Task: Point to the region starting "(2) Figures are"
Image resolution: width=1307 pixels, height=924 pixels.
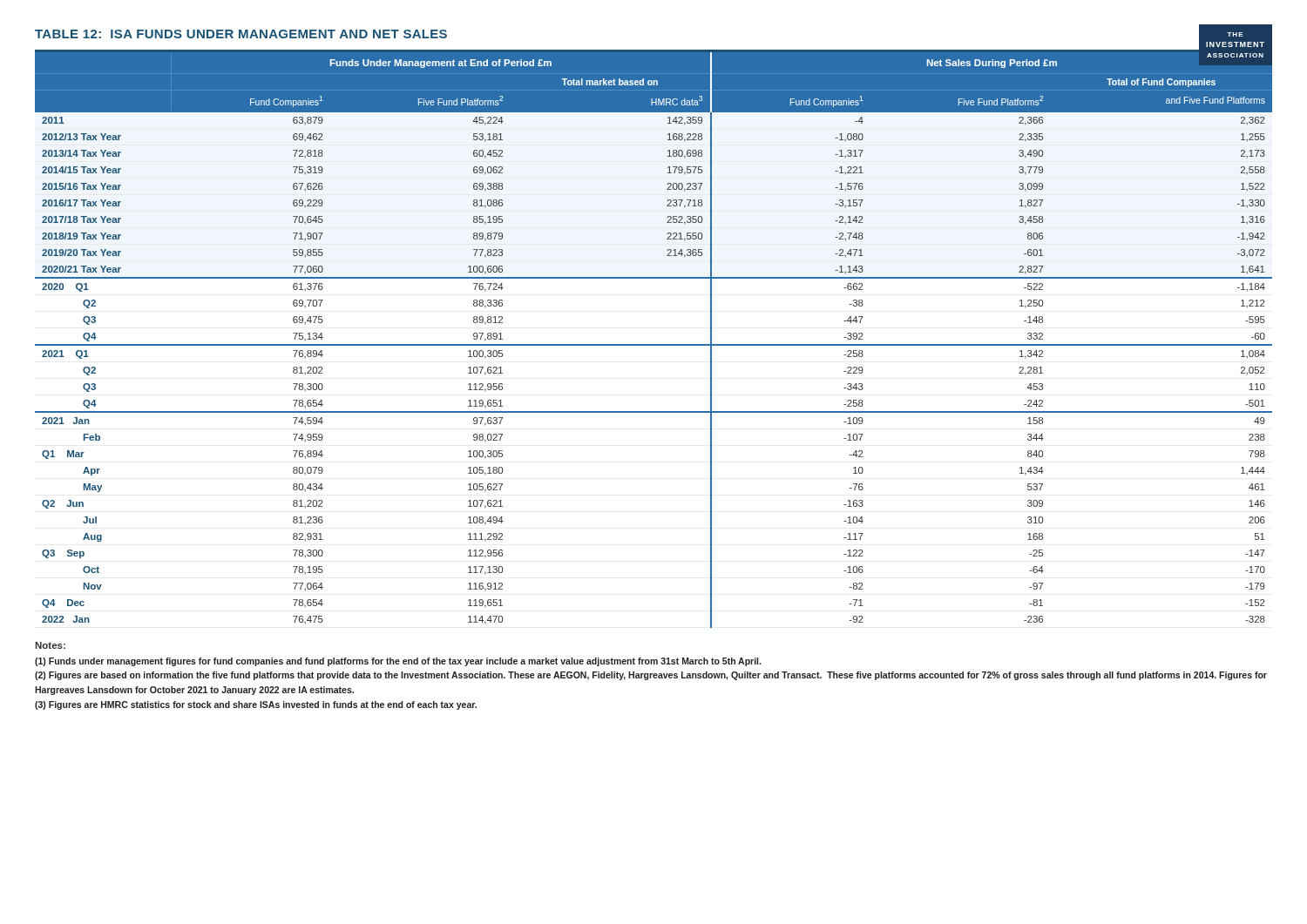Action: 651,683
